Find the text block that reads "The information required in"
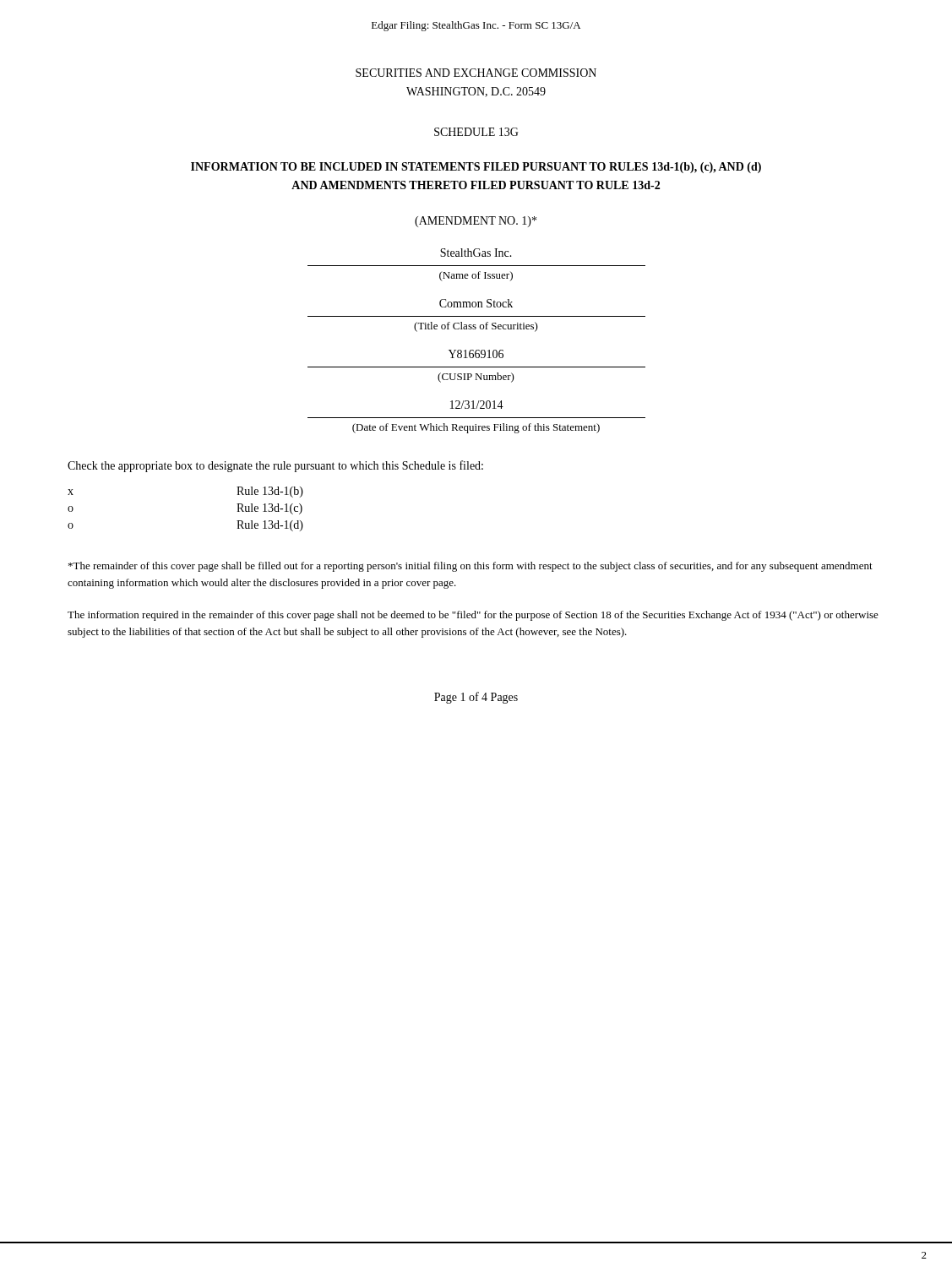Viewport: 952px width, 1267px height. click(473, 623)
